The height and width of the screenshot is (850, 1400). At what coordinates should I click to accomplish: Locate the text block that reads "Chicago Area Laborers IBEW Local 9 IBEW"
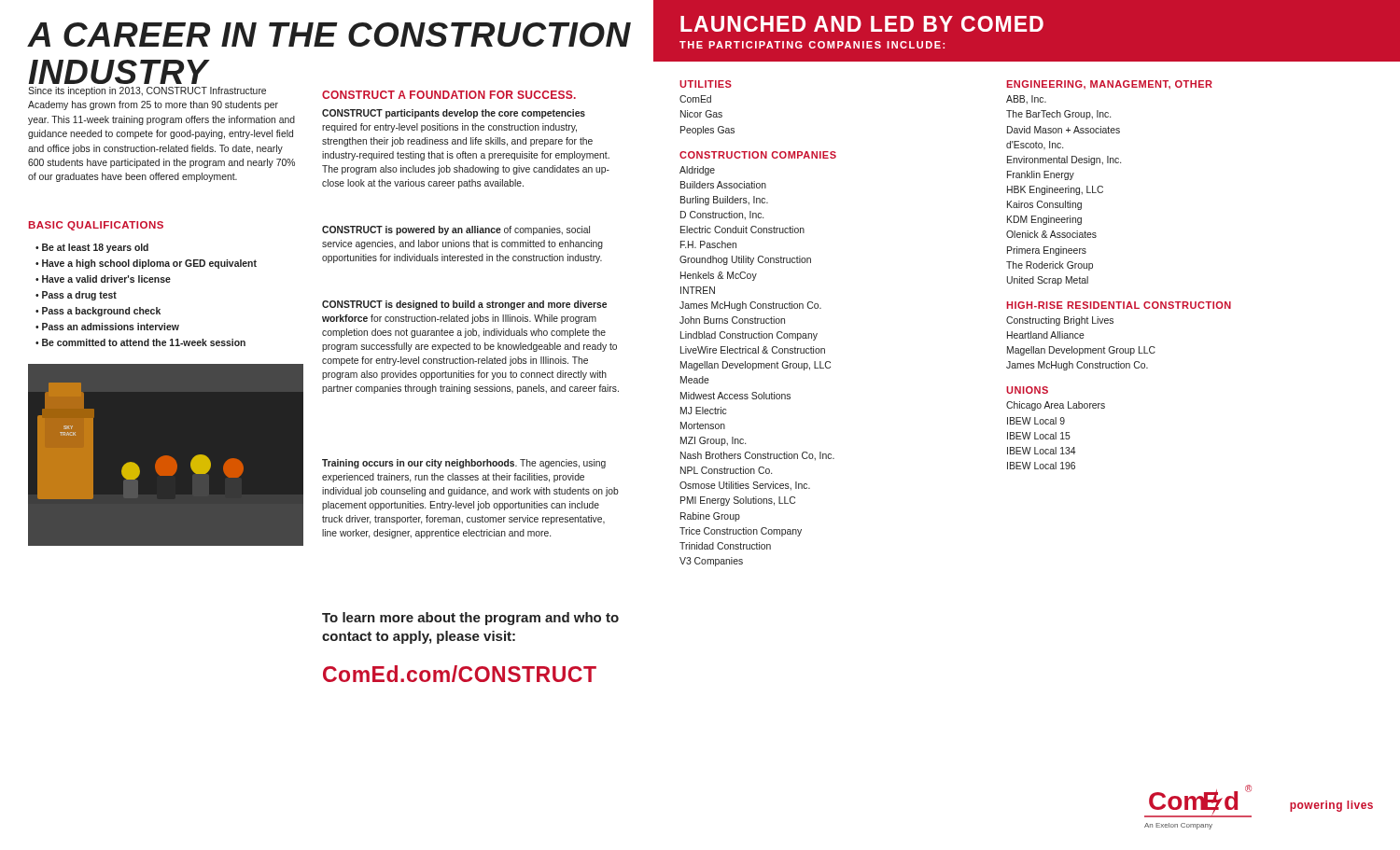click(1056, 436)
